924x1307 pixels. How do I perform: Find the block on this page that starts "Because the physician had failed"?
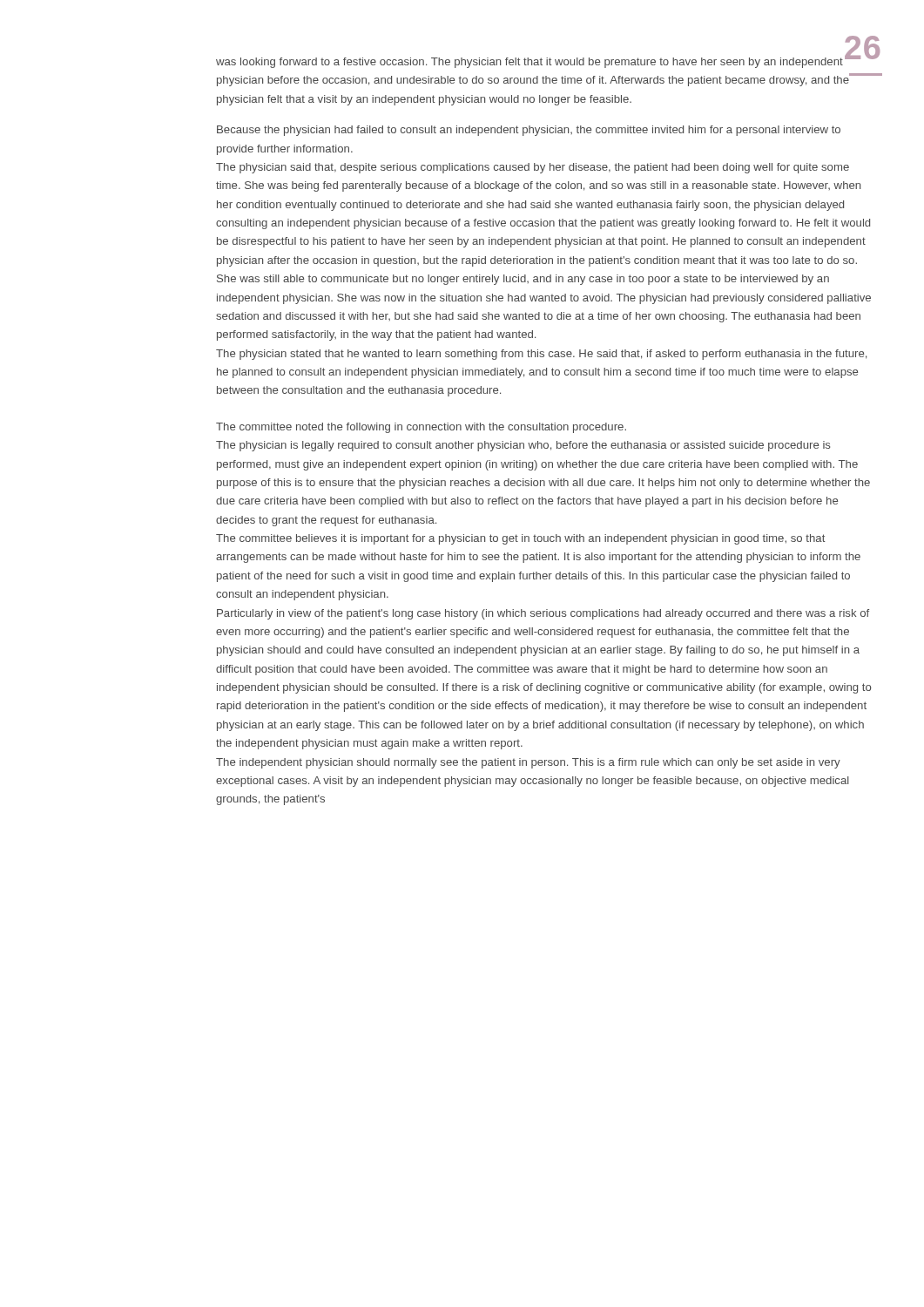coord(545,260)
